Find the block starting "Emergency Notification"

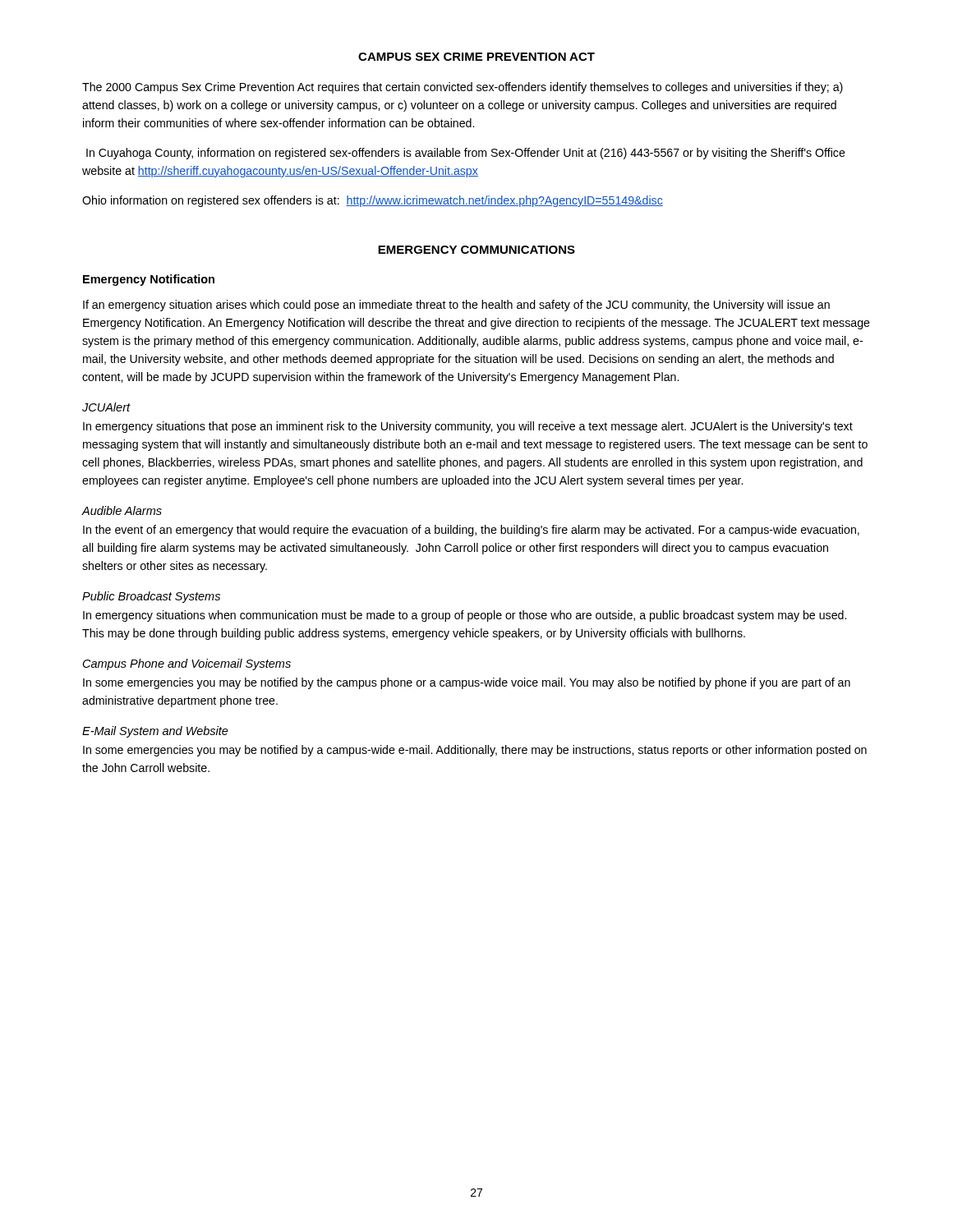click(x=149, y=279)
